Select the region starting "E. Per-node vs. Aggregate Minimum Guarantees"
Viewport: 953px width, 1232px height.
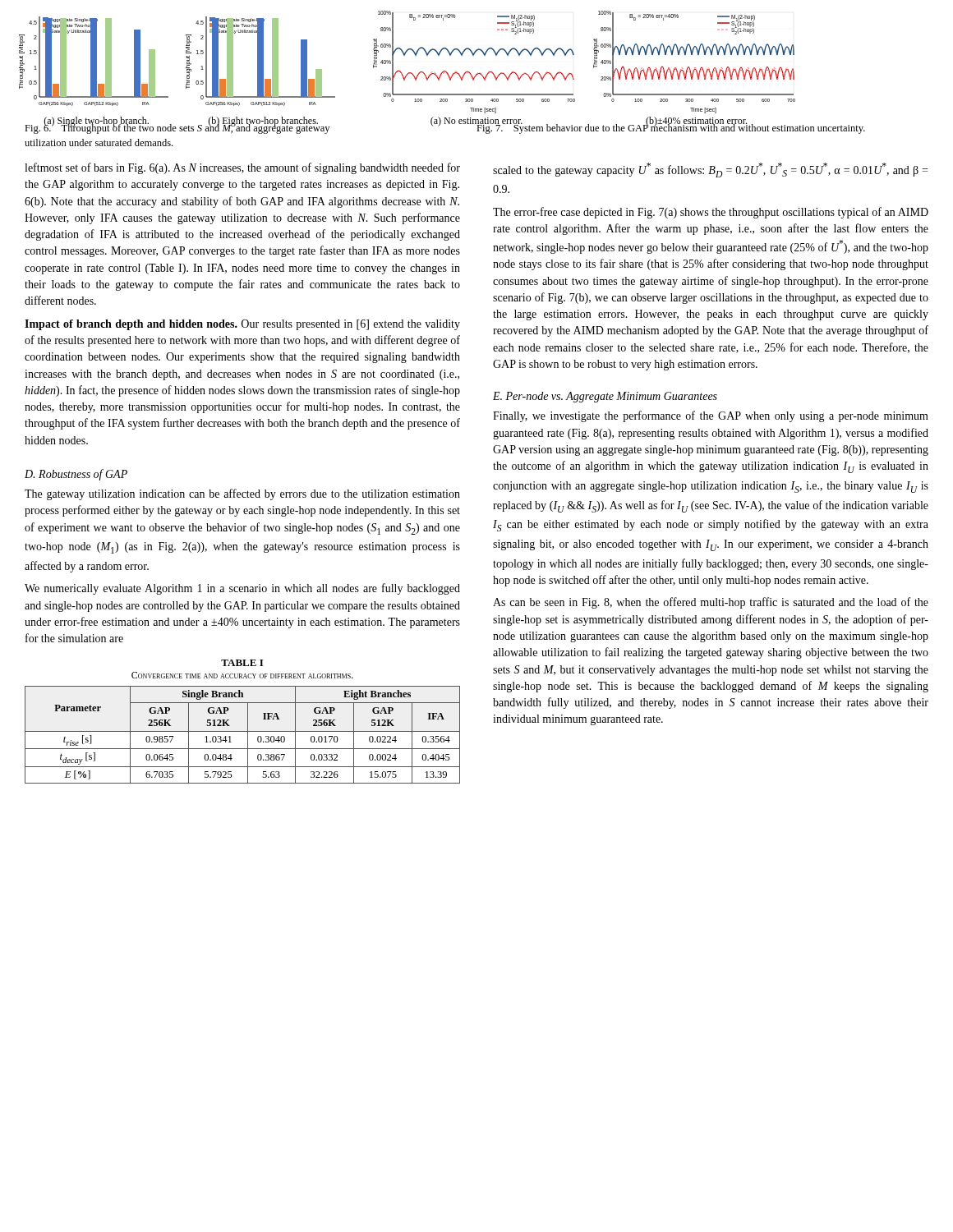coord(605,397)
